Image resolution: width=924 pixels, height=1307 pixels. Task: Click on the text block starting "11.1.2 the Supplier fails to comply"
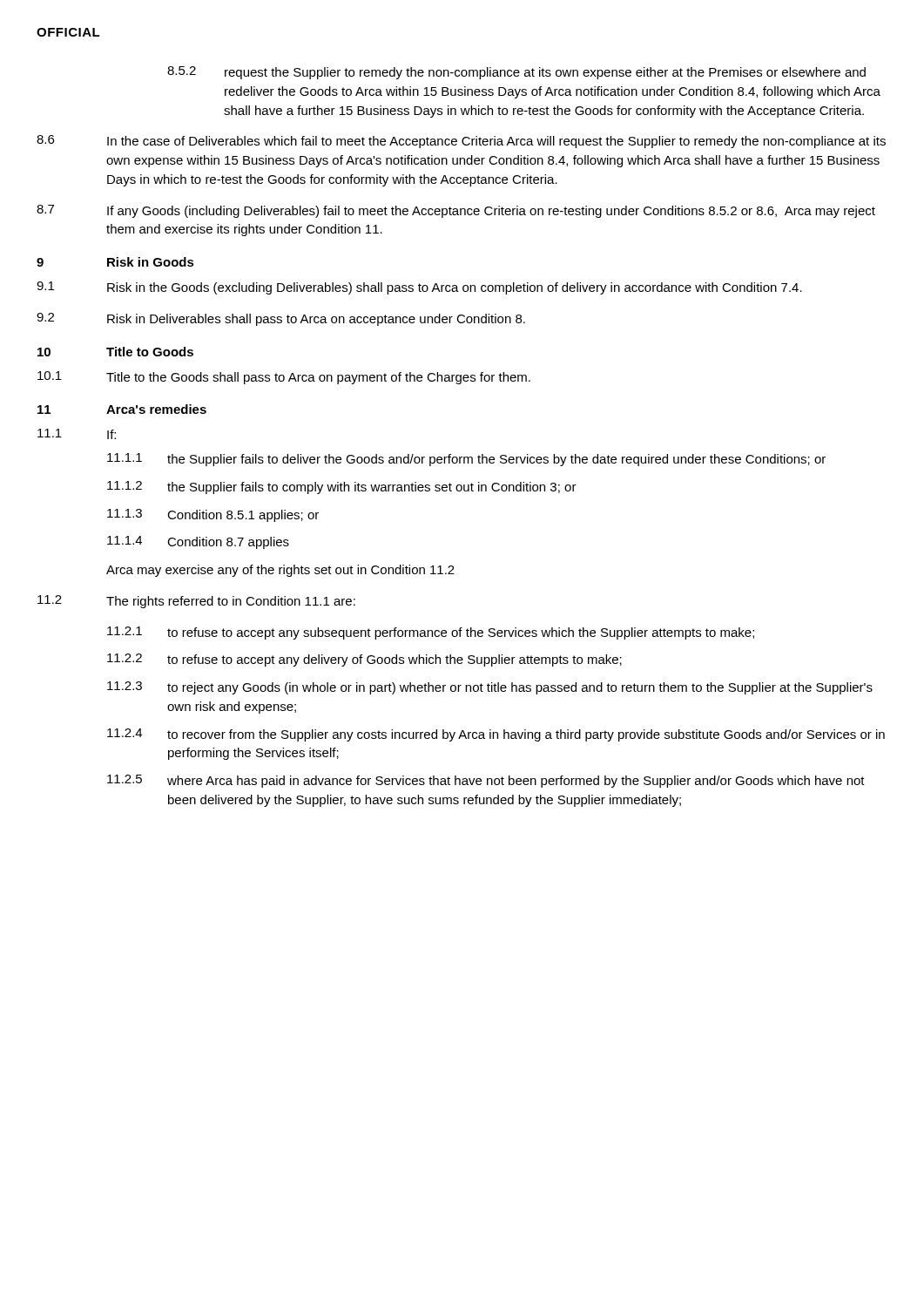pos(497,487)
